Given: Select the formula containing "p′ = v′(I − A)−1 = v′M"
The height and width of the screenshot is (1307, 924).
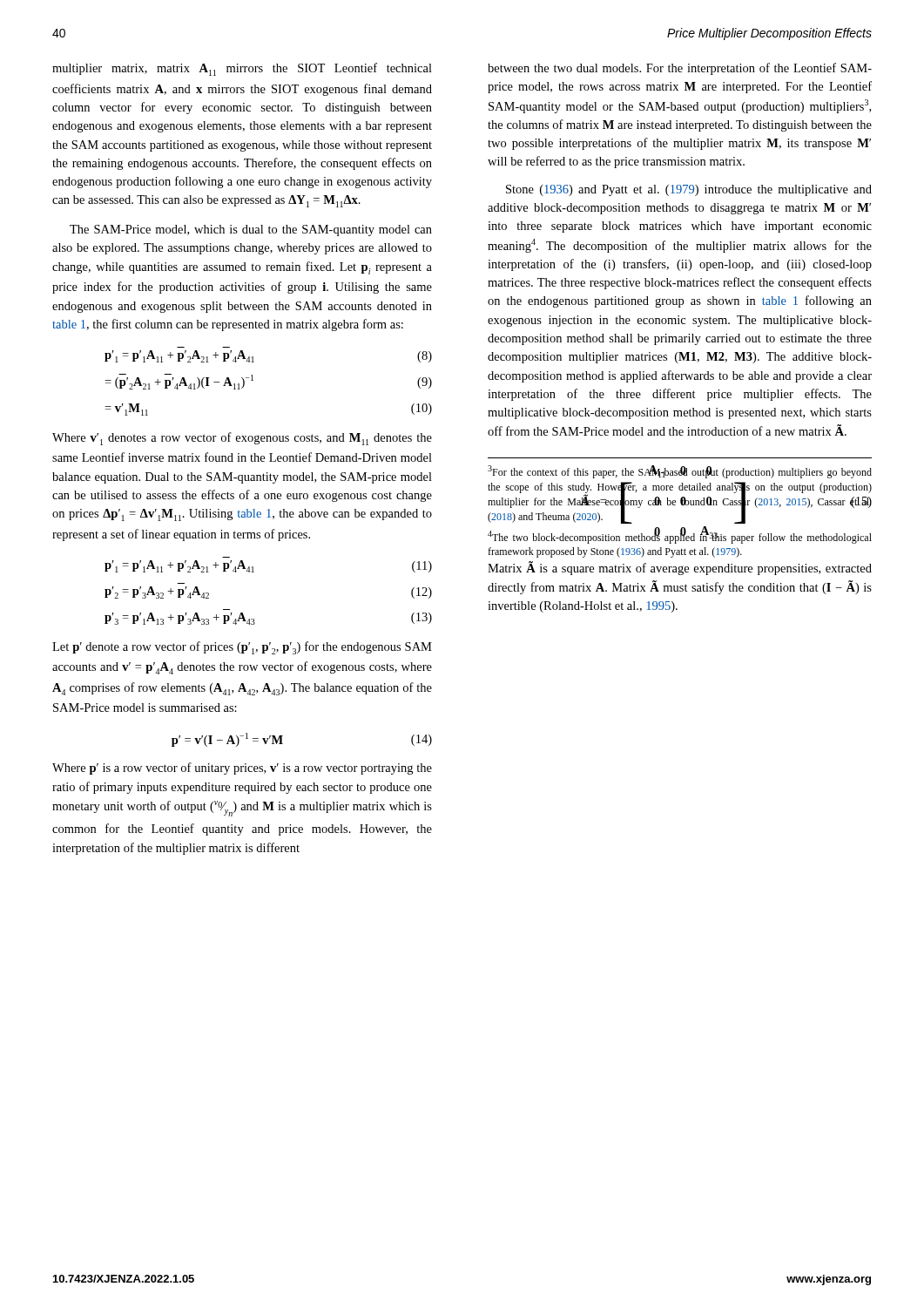Looking at the screenshot, I should point(242,739).
